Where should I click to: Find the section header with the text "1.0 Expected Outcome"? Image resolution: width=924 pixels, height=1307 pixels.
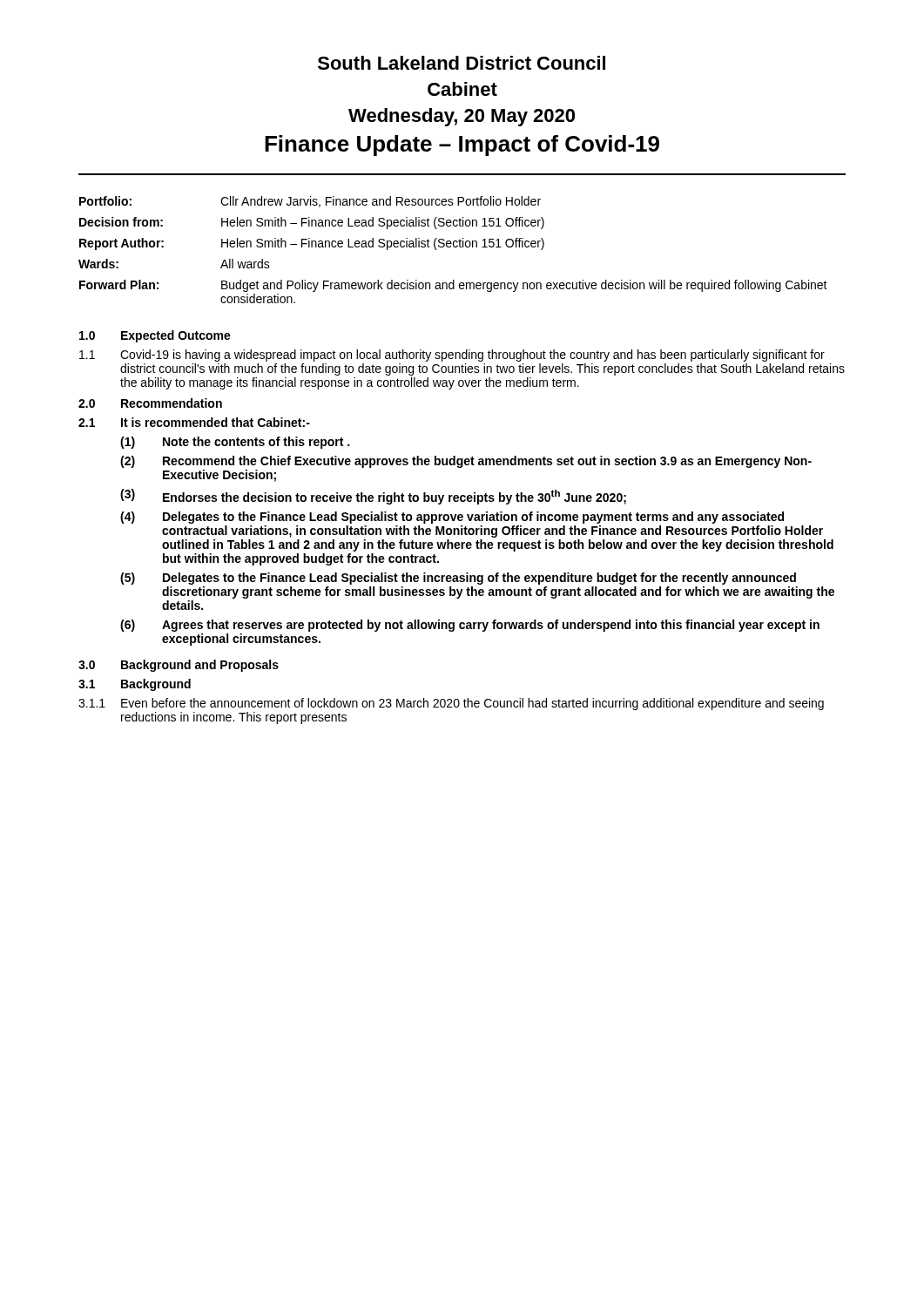155,336
